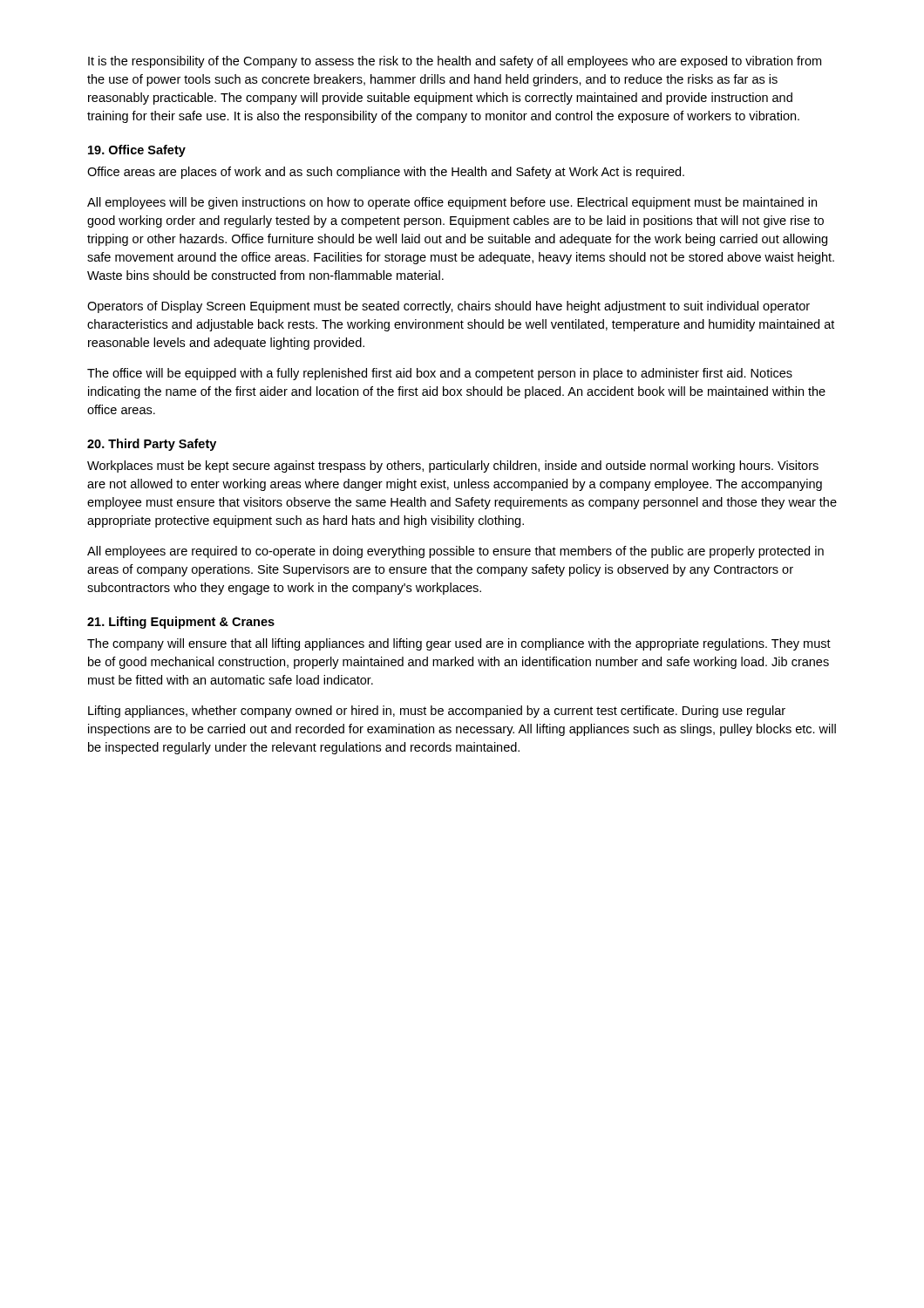Select the text starting "19. Office Safety"
The image size is (924, 1308).
136,150
